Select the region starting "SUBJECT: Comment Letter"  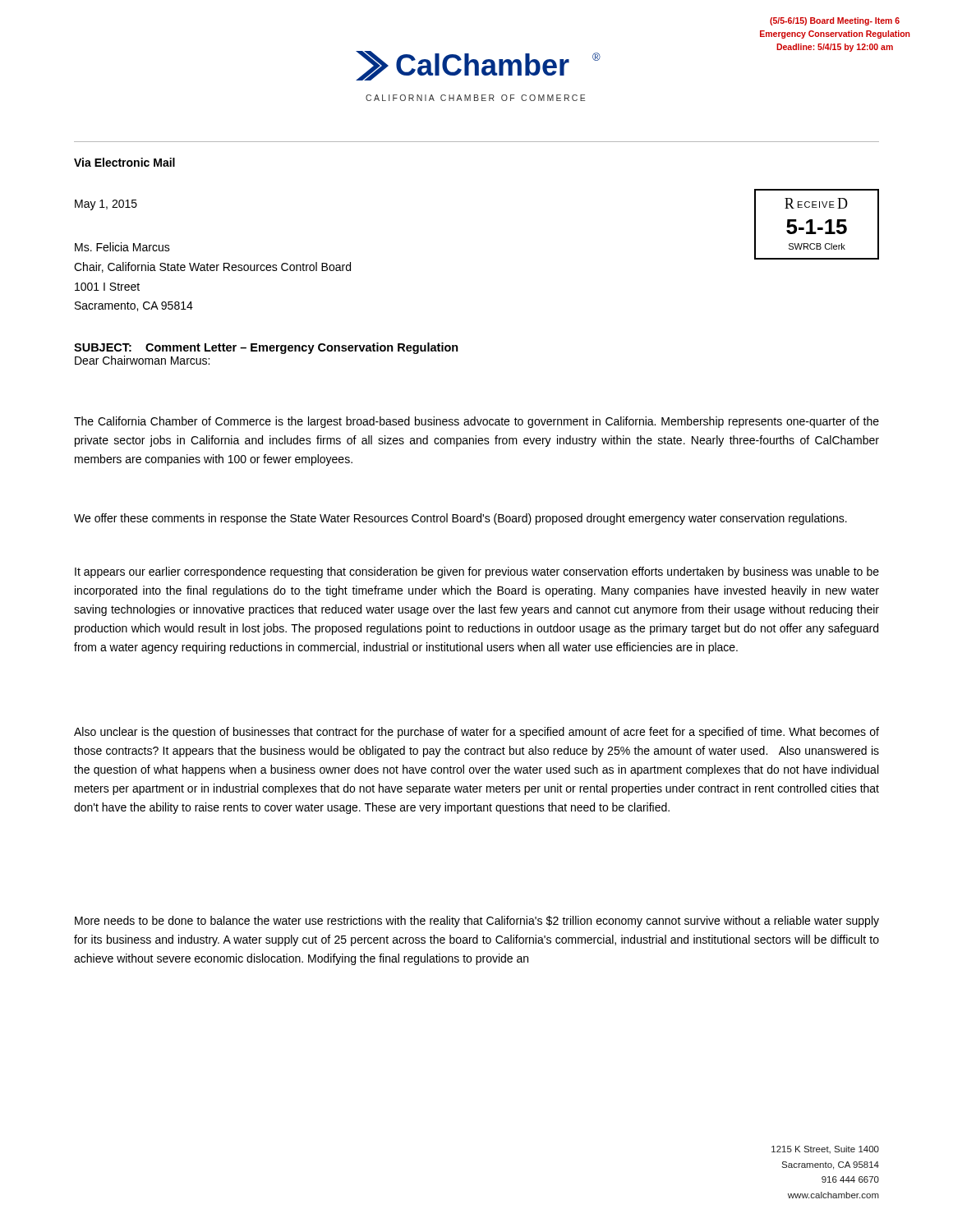(266, 354)
